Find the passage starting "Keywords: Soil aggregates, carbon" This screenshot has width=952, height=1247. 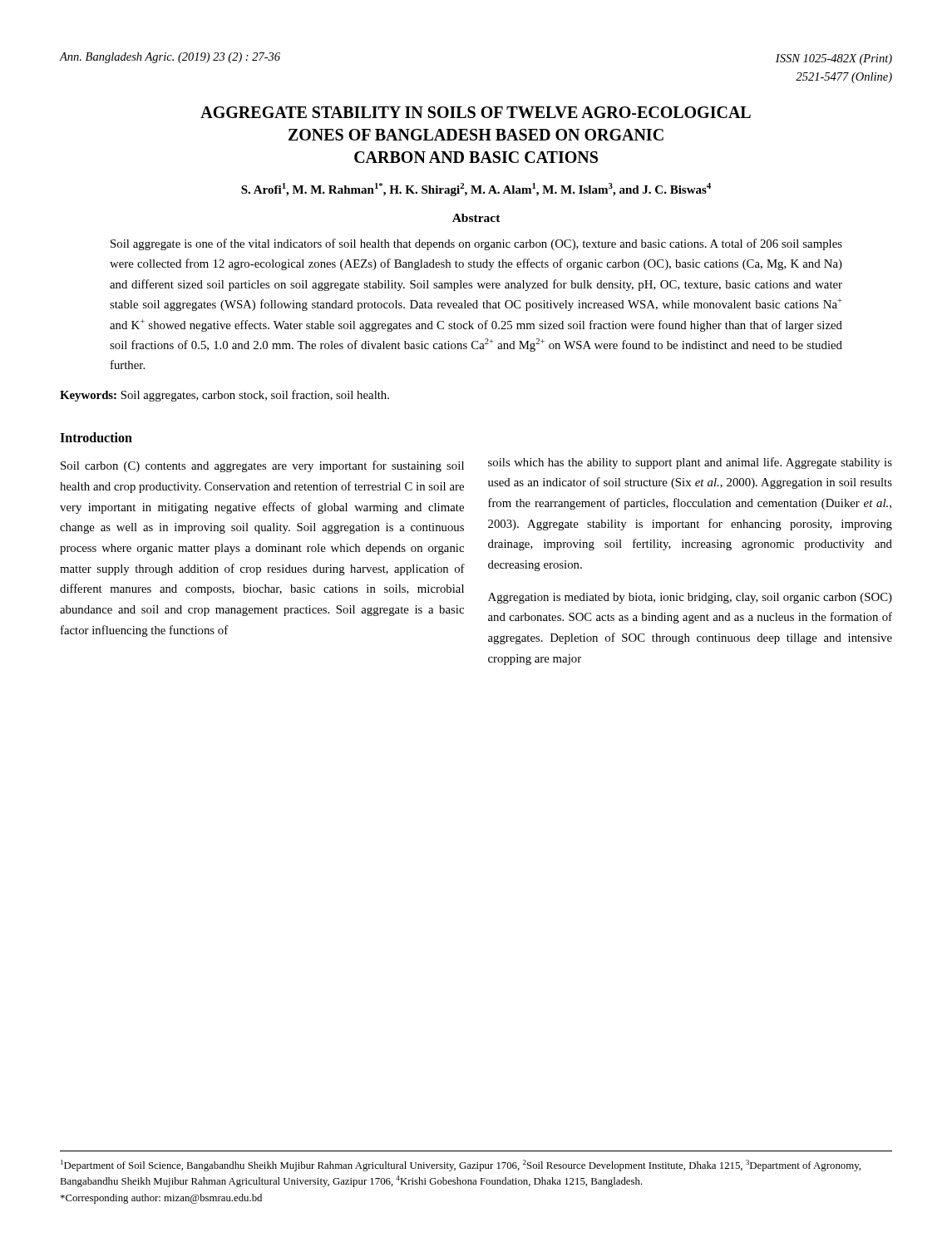point(225,395)
